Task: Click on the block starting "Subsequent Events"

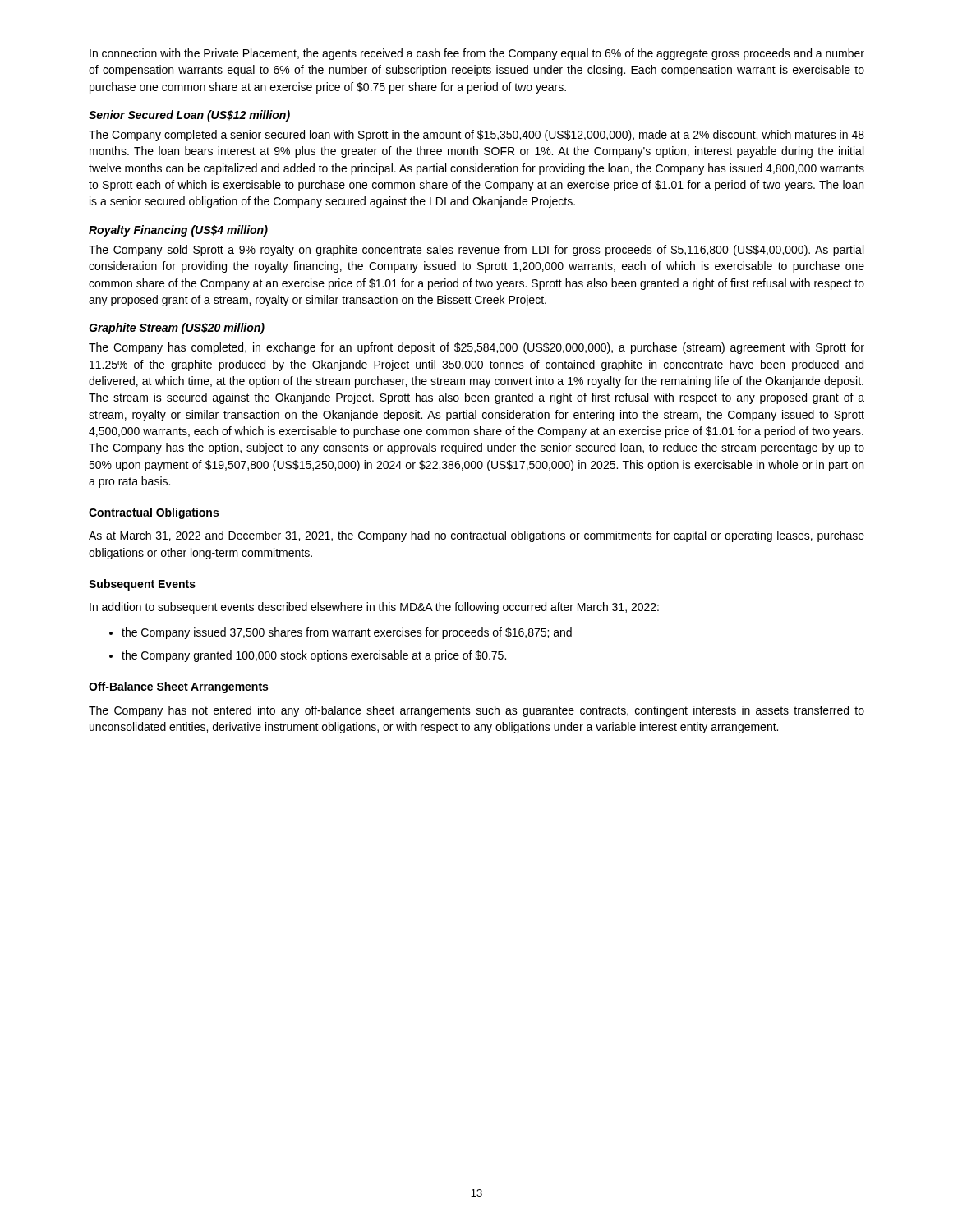Action: (142, 585)
